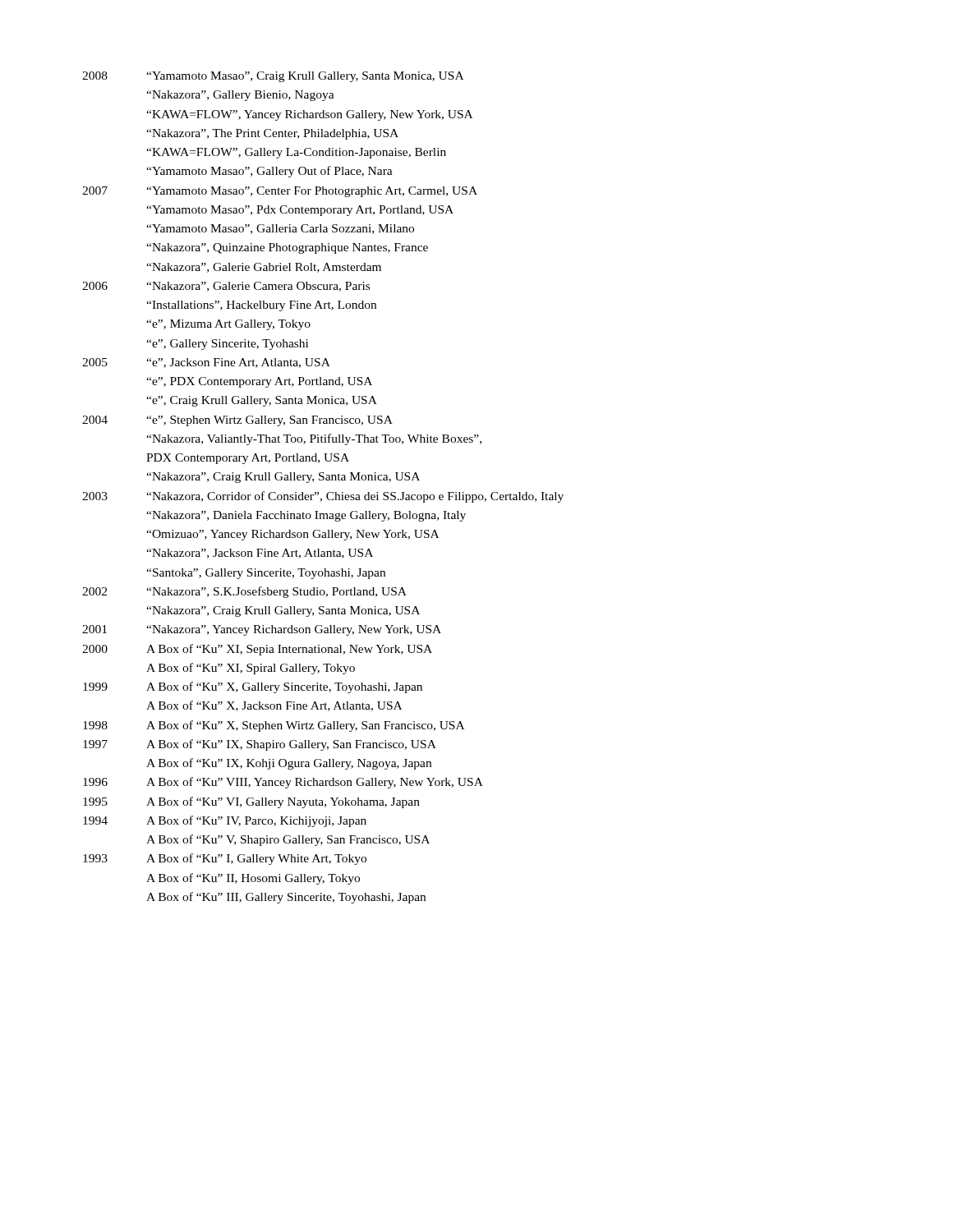Image resolution: width=953 pixels, height=1232 pixels.
Task: Point to the block beginning "1999 A Box of “Ku” X, Gallery"
Action: click(x=253, y=687)
